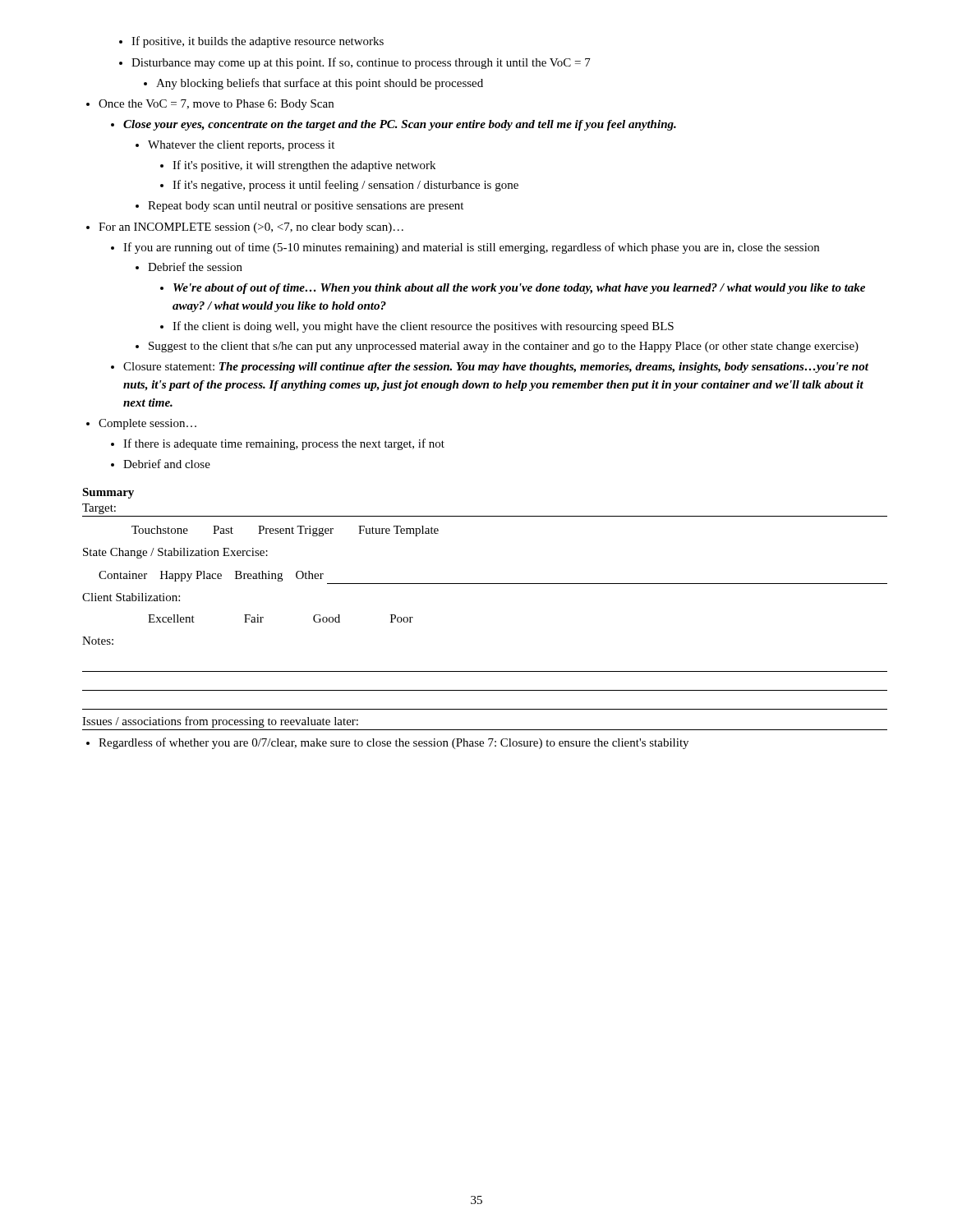Point to the text starting "Container Happy Place Breathing Other"

pyautogui.click(x=493, y=574)
